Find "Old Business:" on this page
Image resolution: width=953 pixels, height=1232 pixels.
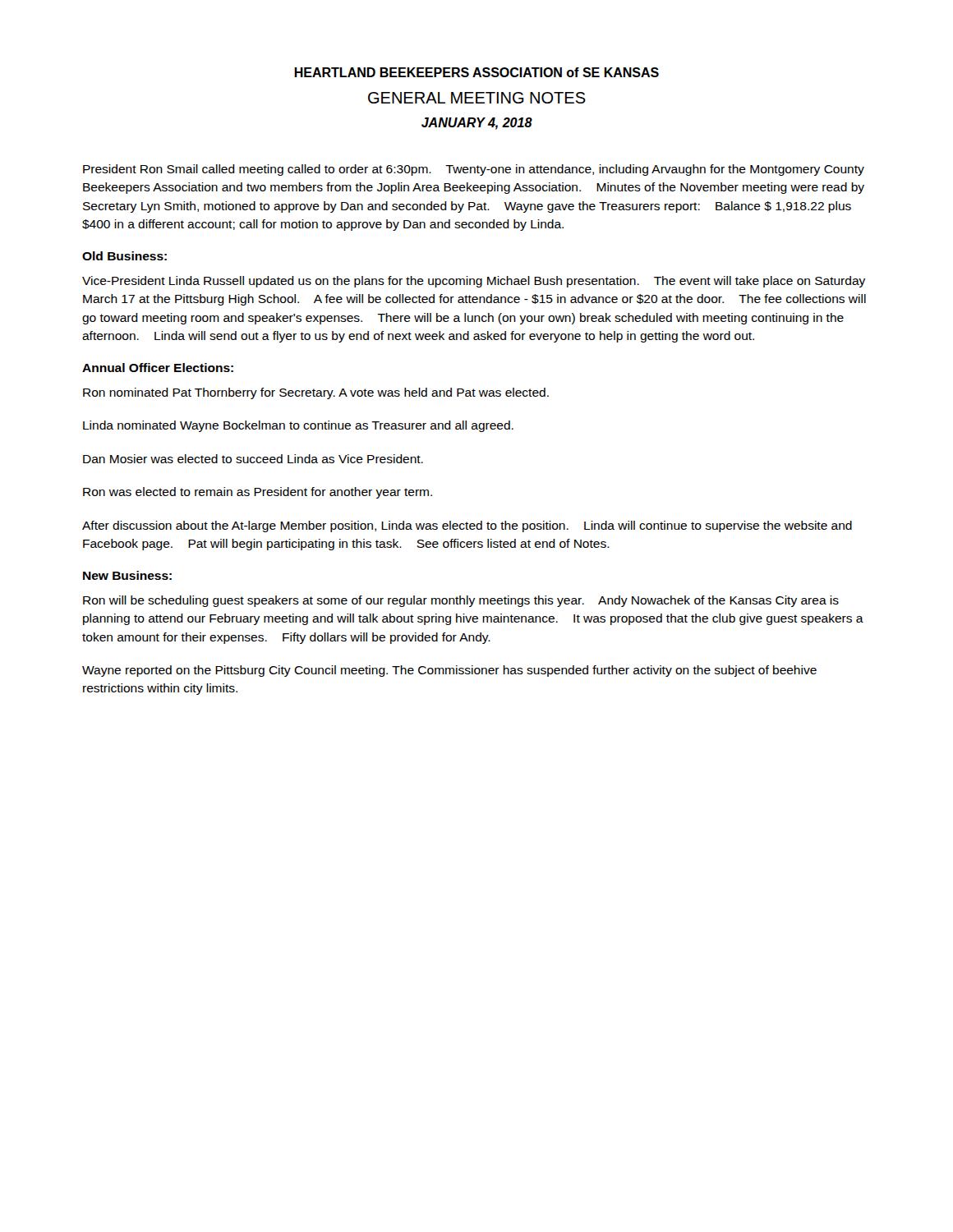point(125,256)
